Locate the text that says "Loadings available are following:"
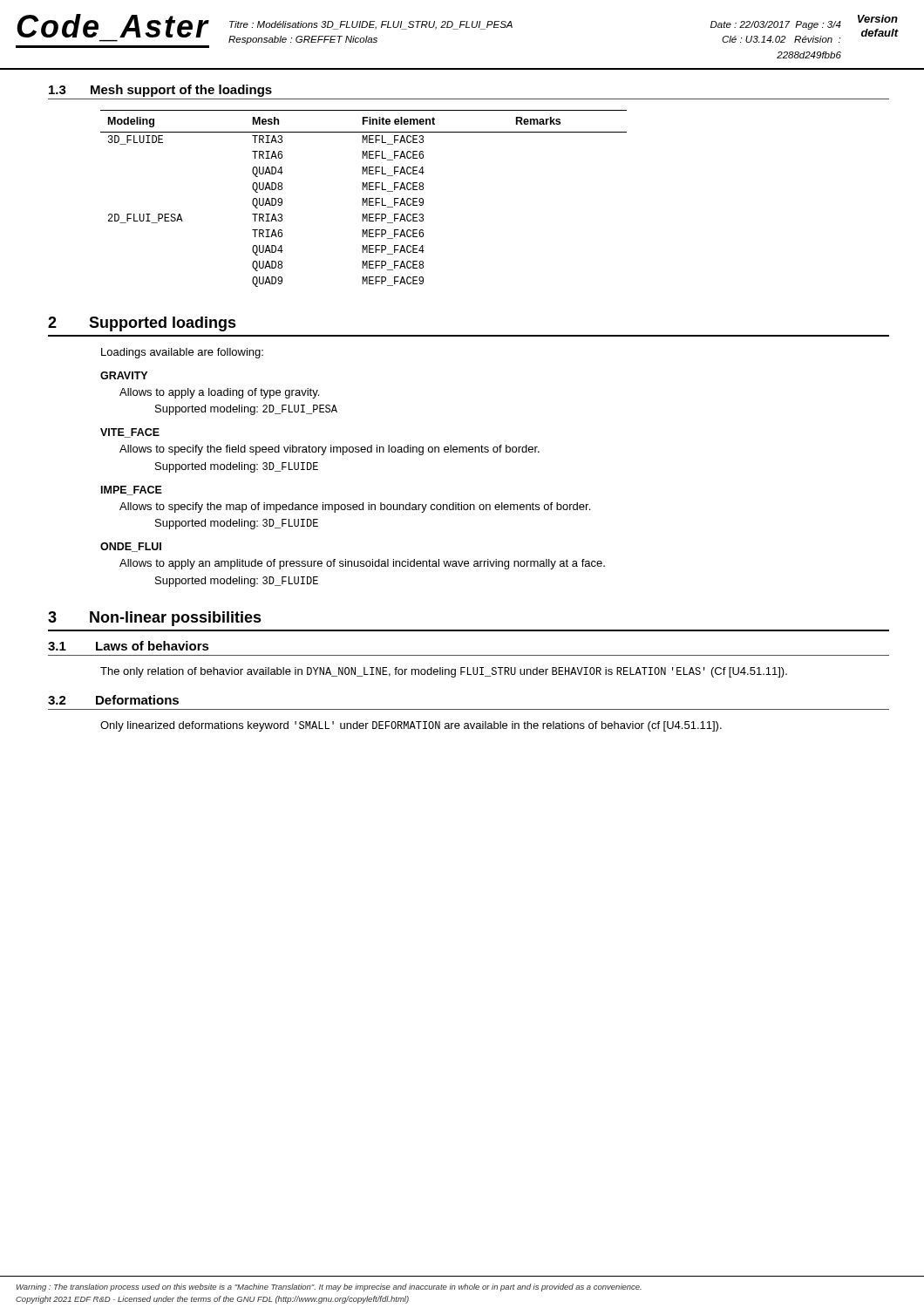This screenshot has height=1308, width=924. click(182, 352)
